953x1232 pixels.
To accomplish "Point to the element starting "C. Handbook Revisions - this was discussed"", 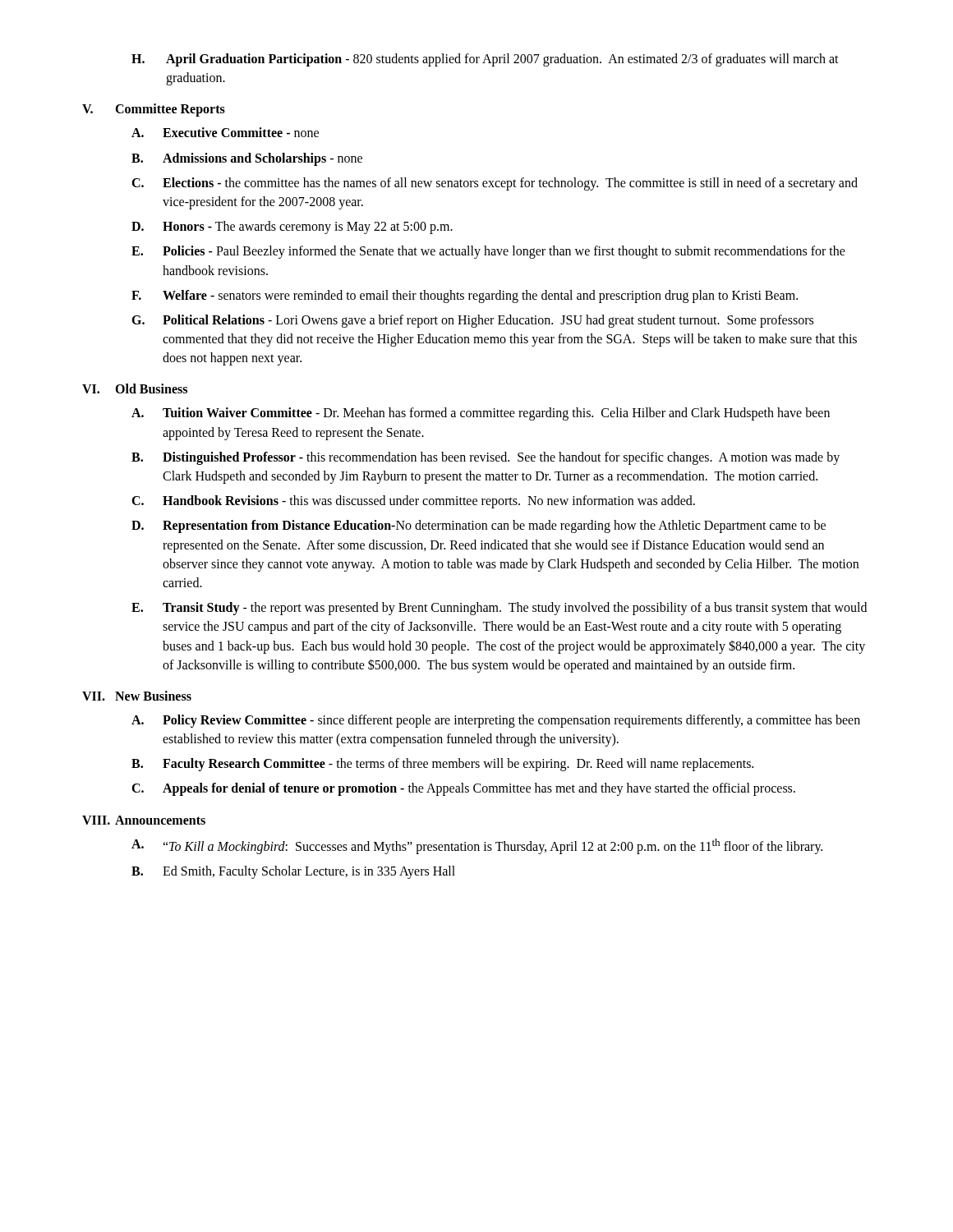I will point(501,501).
